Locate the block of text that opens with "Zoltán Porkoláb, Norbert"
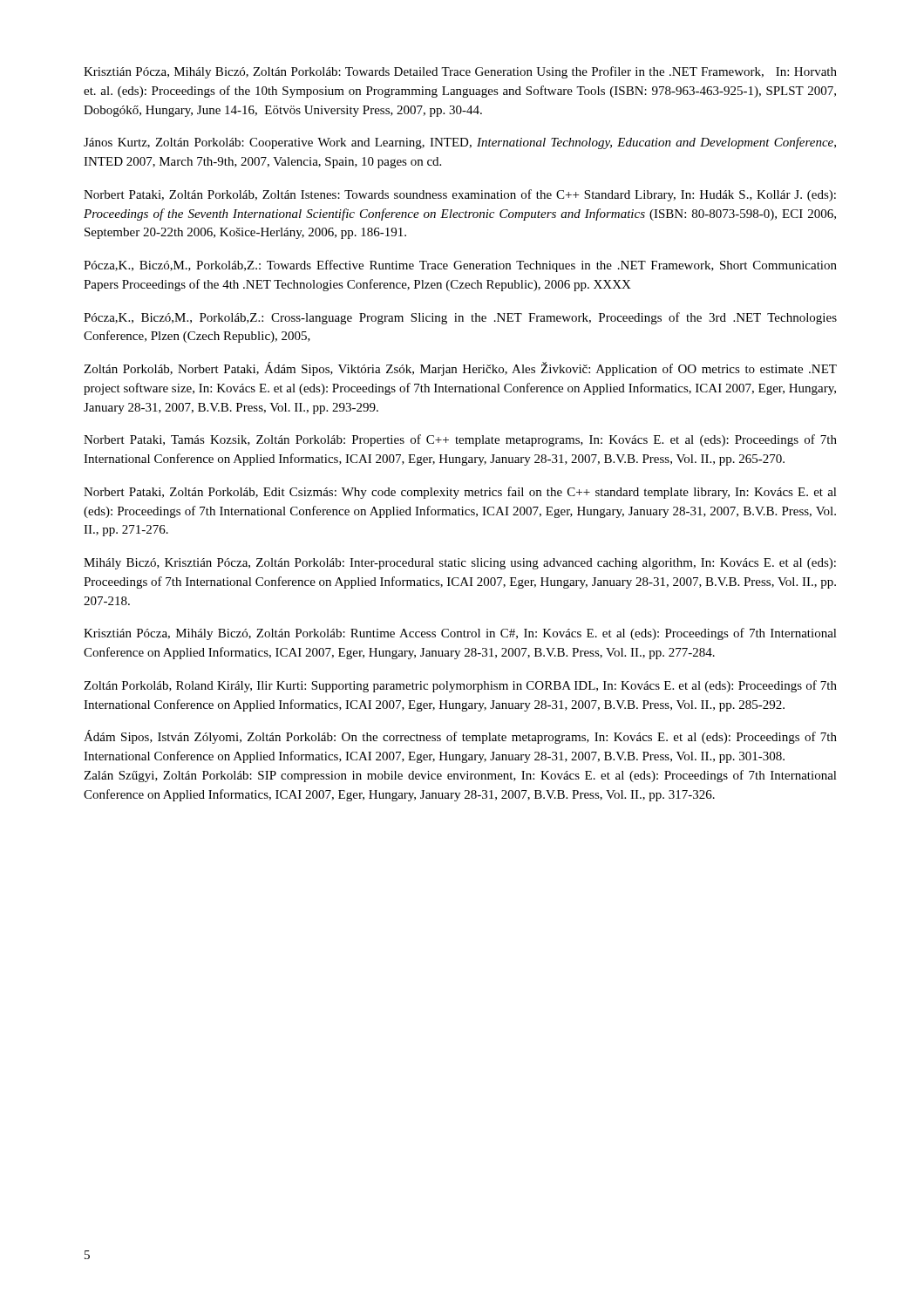This screenshot has height=1308, width=924. point(460,388)
